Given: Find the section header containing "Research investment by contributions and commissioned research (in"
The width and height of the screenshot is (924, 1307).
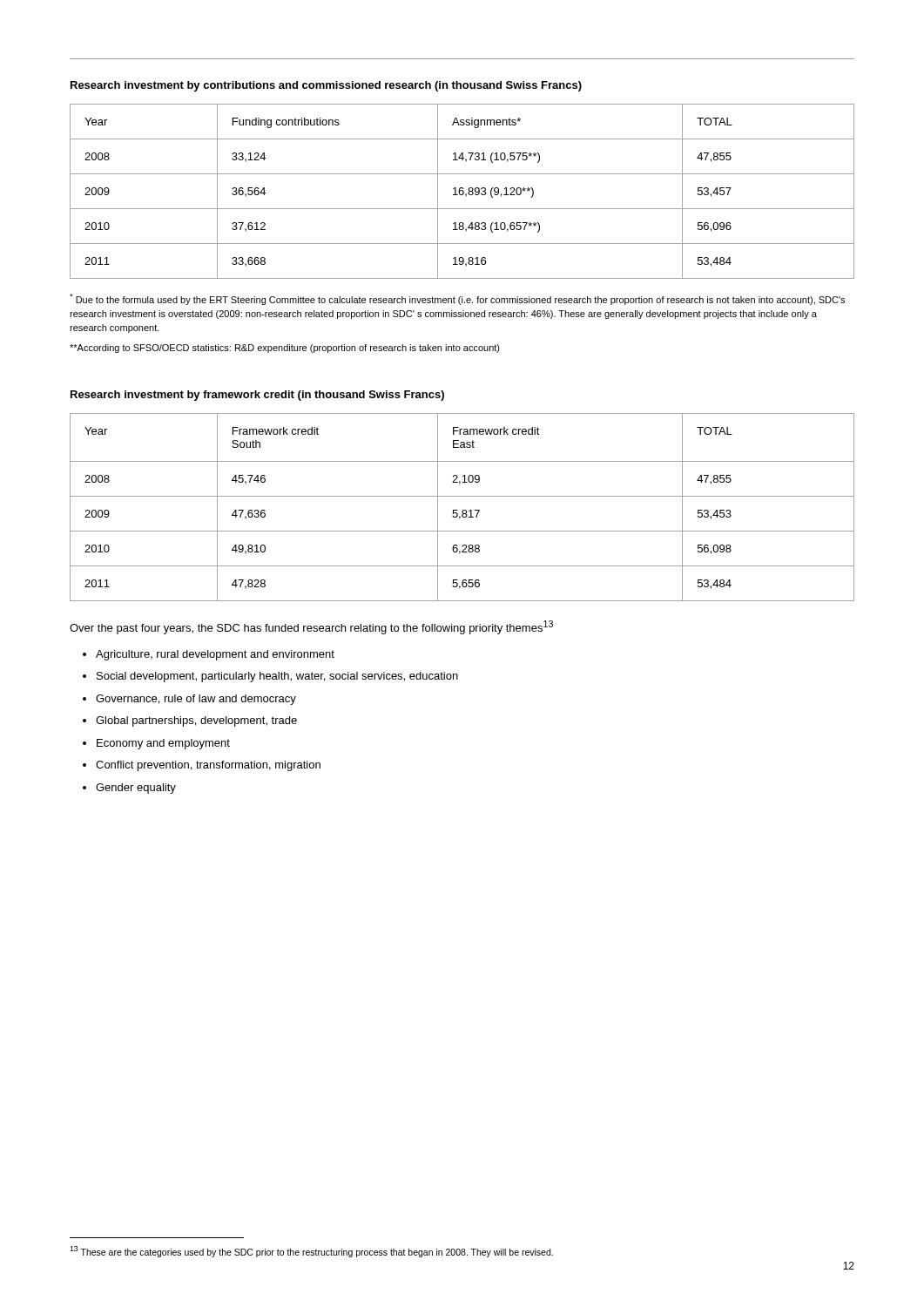Looking at the screenshot, I should click(x=326, y=85).
